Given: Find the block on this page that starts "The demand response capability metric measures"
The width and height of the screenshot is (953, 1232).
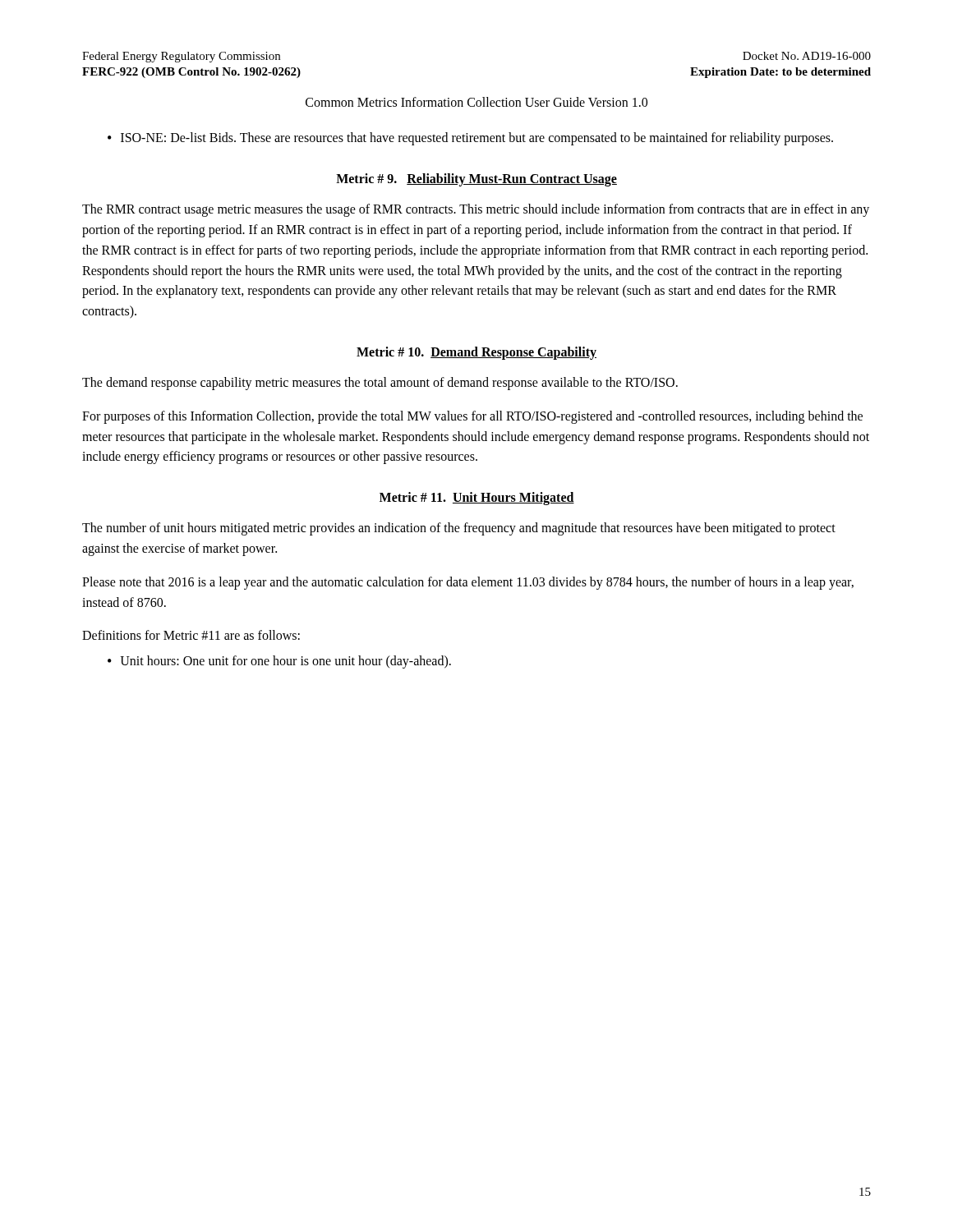Looking at the screenshot, I should 476,383.
